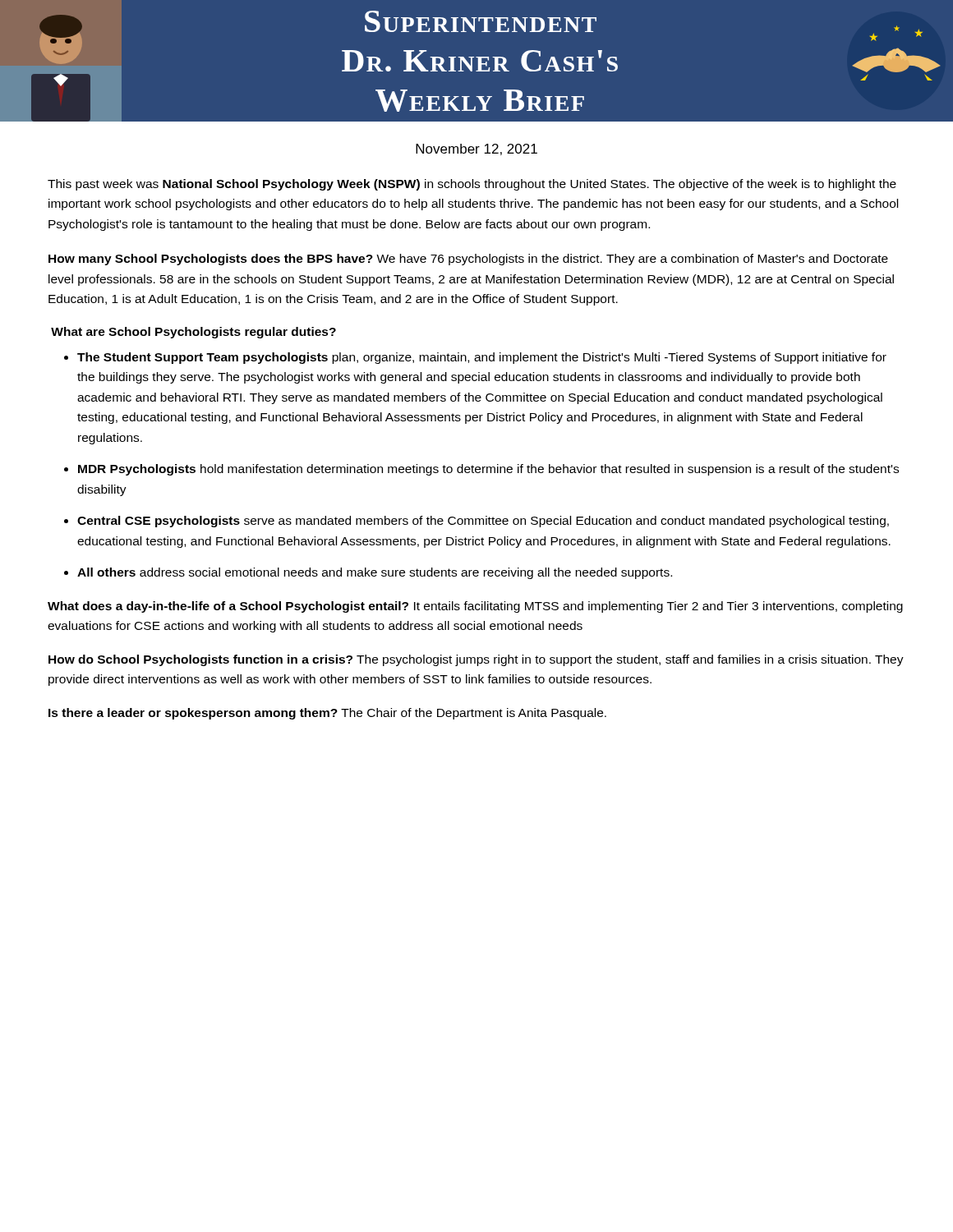This screenshot has width=953, height=1232.
Task: Locate the passage starting "MDR Psychologists hold manifestation determination"
Action: 488,479
